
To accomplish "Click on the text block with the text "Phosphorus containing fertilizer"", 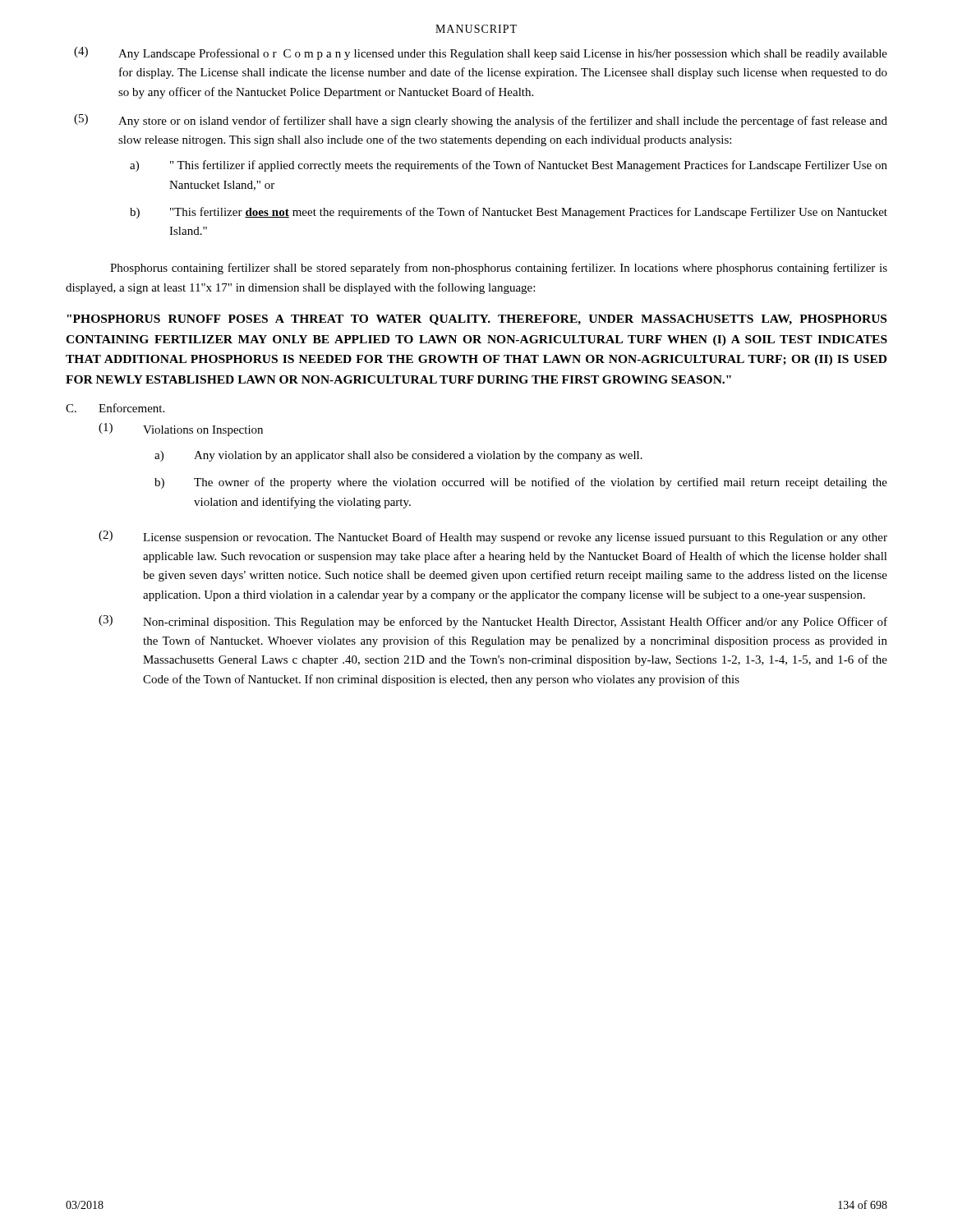I will click(476, 278).
